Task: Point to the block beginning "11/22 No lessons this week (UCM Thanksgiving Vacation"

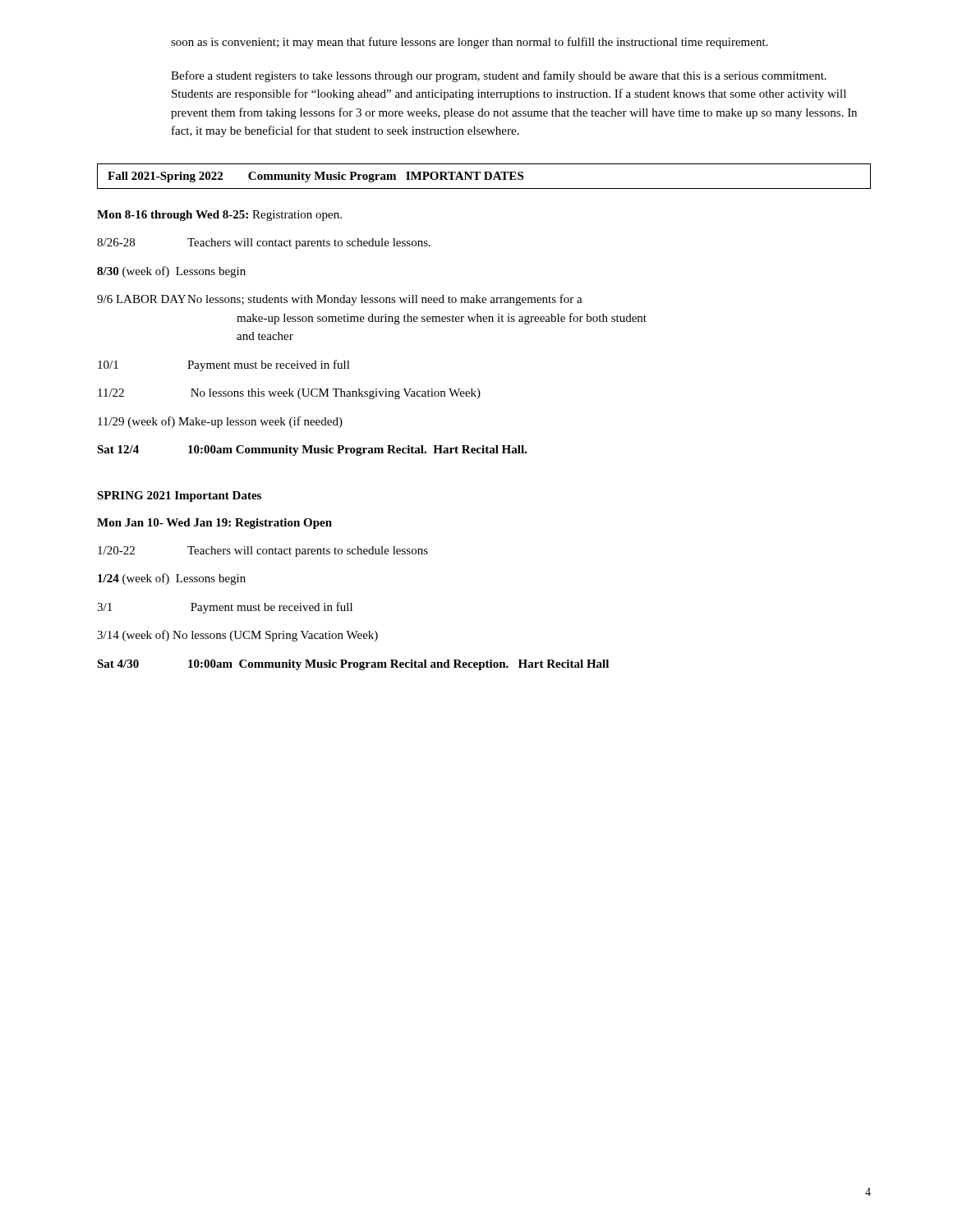Action: pos(484,393)
